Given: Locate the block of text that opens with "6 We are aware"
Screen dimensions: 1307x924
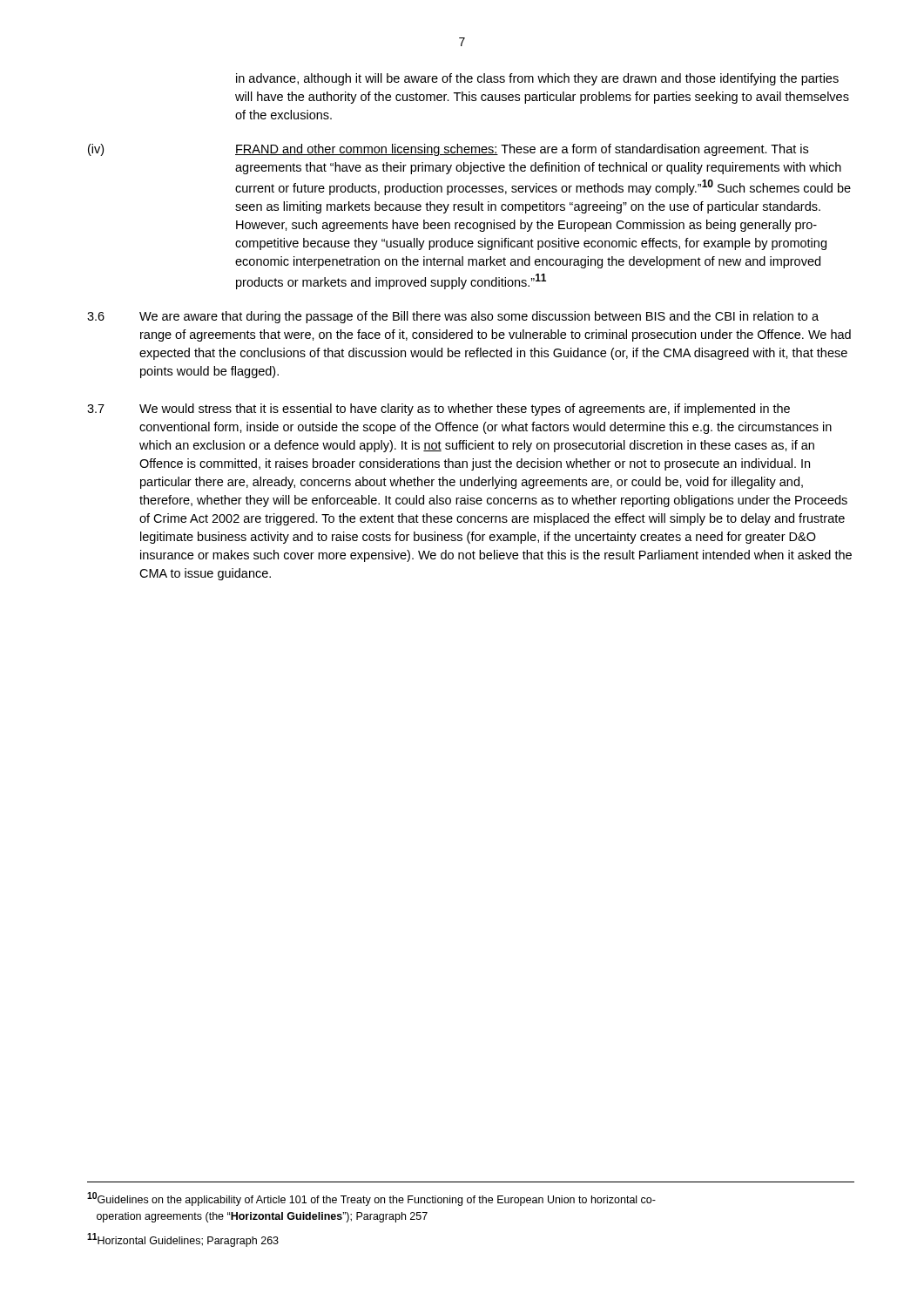Looking at the screenshot, I should point(471,344).
